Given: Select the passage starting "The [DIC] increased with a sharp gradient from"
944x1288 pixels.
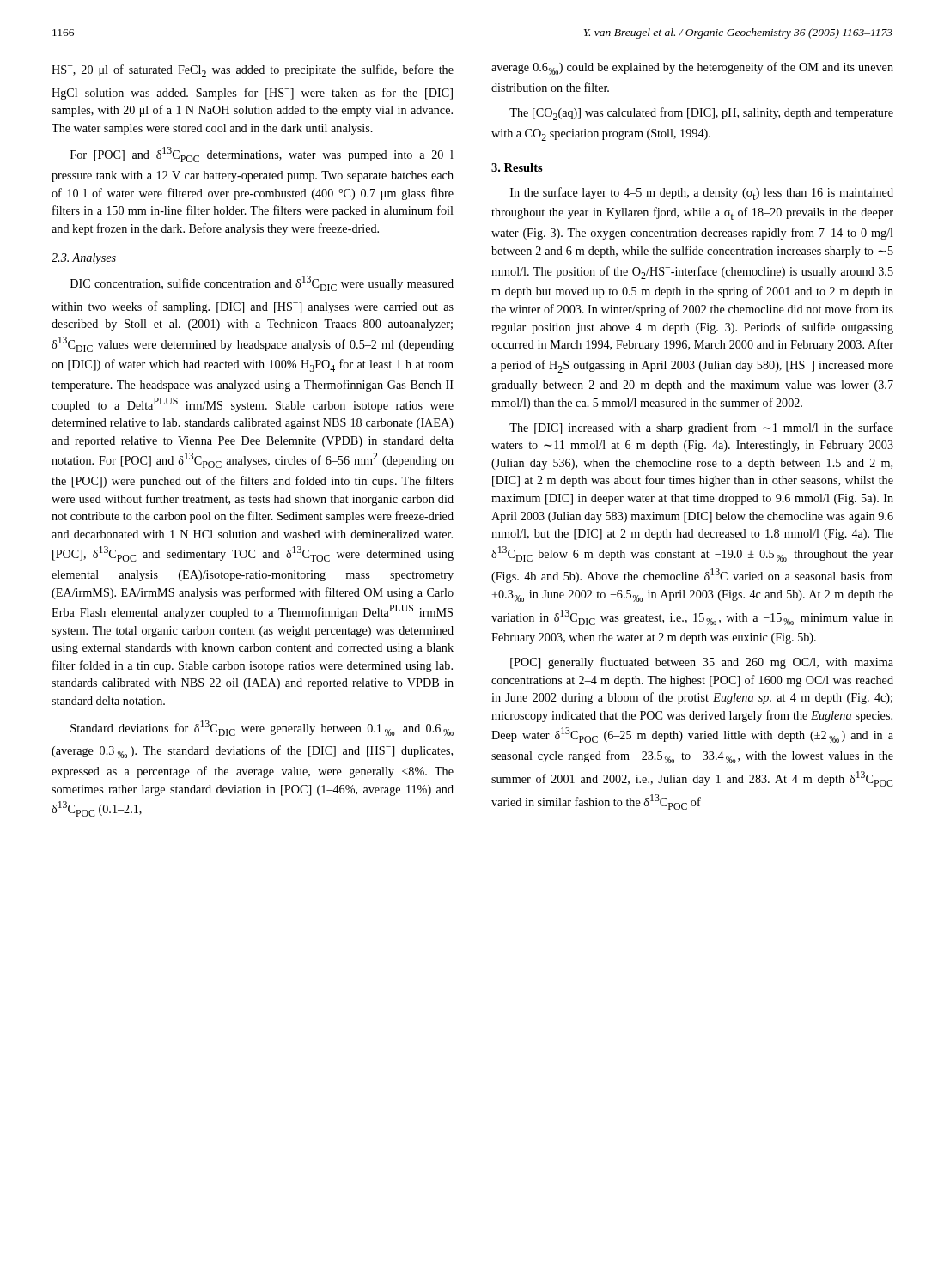Looking at the screenshot, I should [692, 533].
